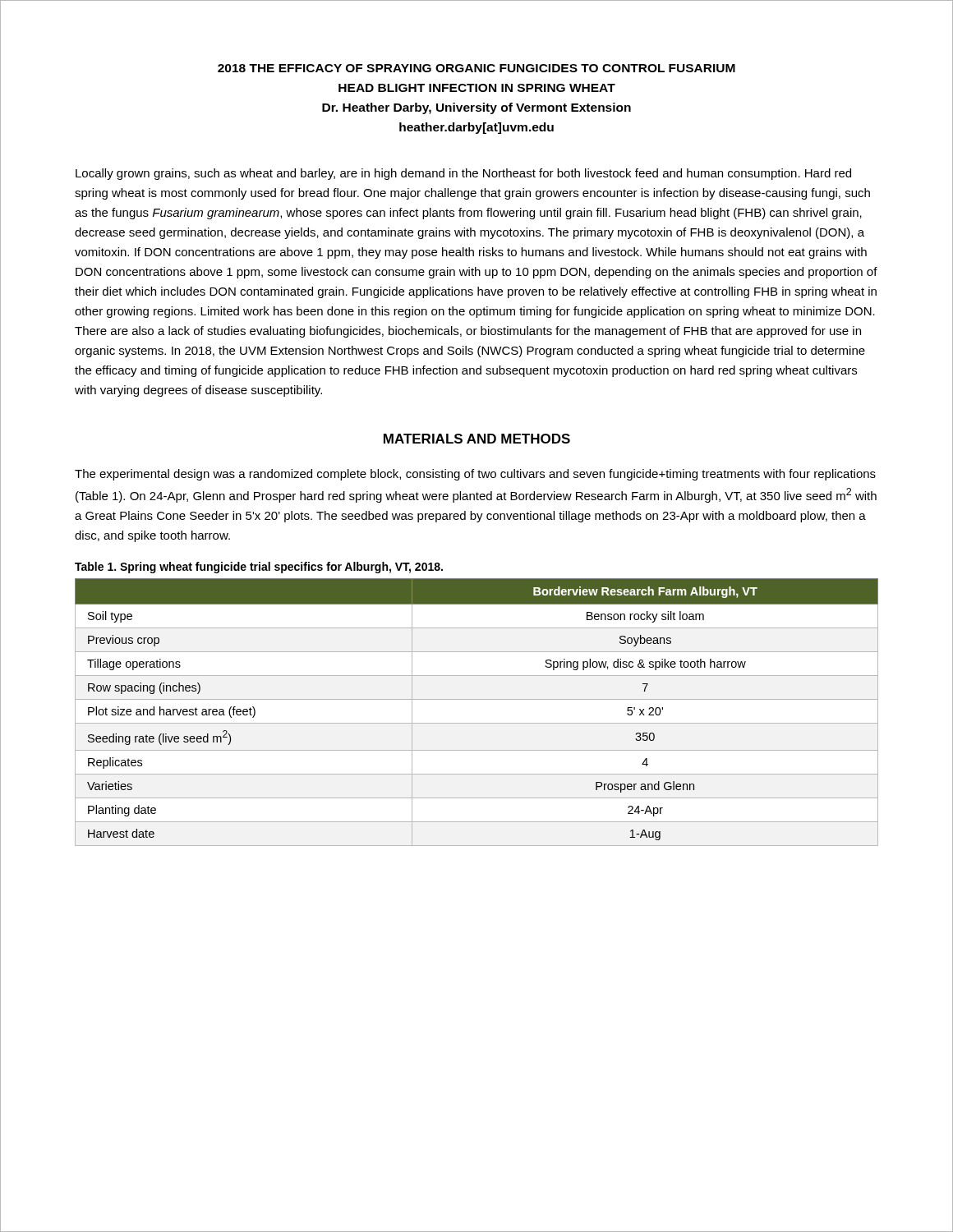Point to the region starting "Table 1. Spring"
The image size is (953, 1232).
[259, 567]
